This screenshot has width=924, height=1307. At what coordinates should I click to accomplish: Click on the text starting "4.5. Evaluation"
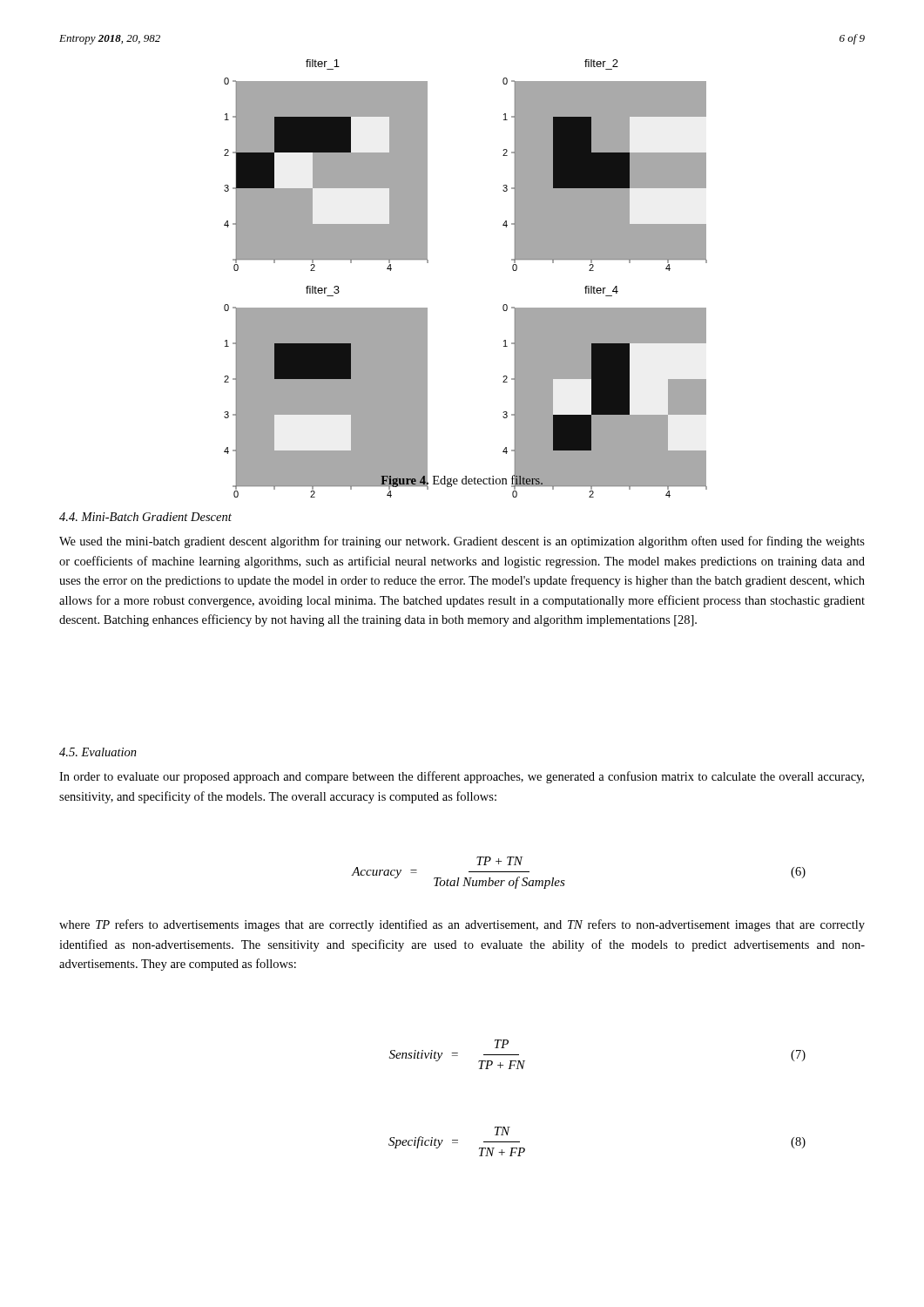(x=98, y=752)
